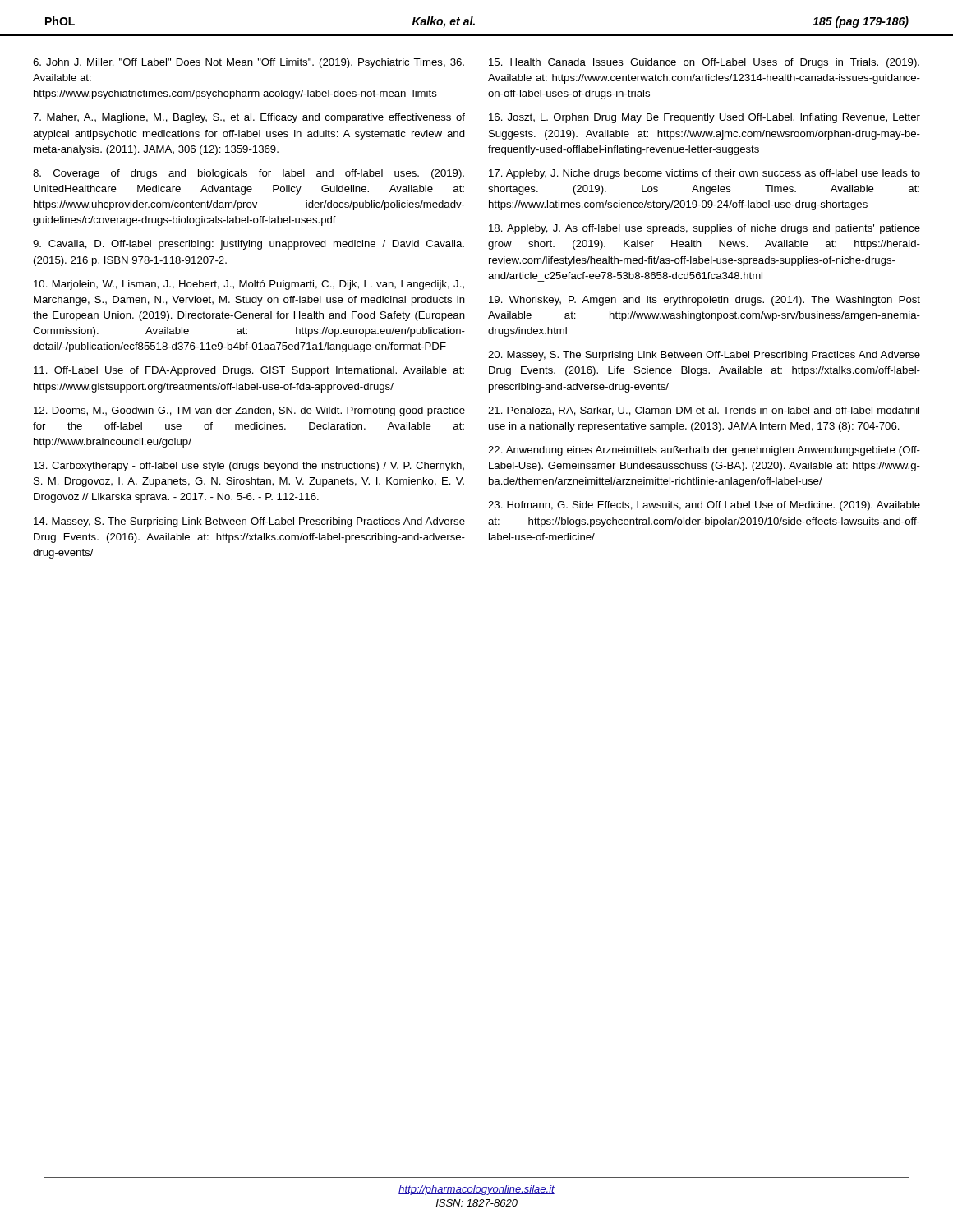Point to the block beginning "21. Peñaloza, RA, Sarkar, U., Claman DM et"

point(704,418)
